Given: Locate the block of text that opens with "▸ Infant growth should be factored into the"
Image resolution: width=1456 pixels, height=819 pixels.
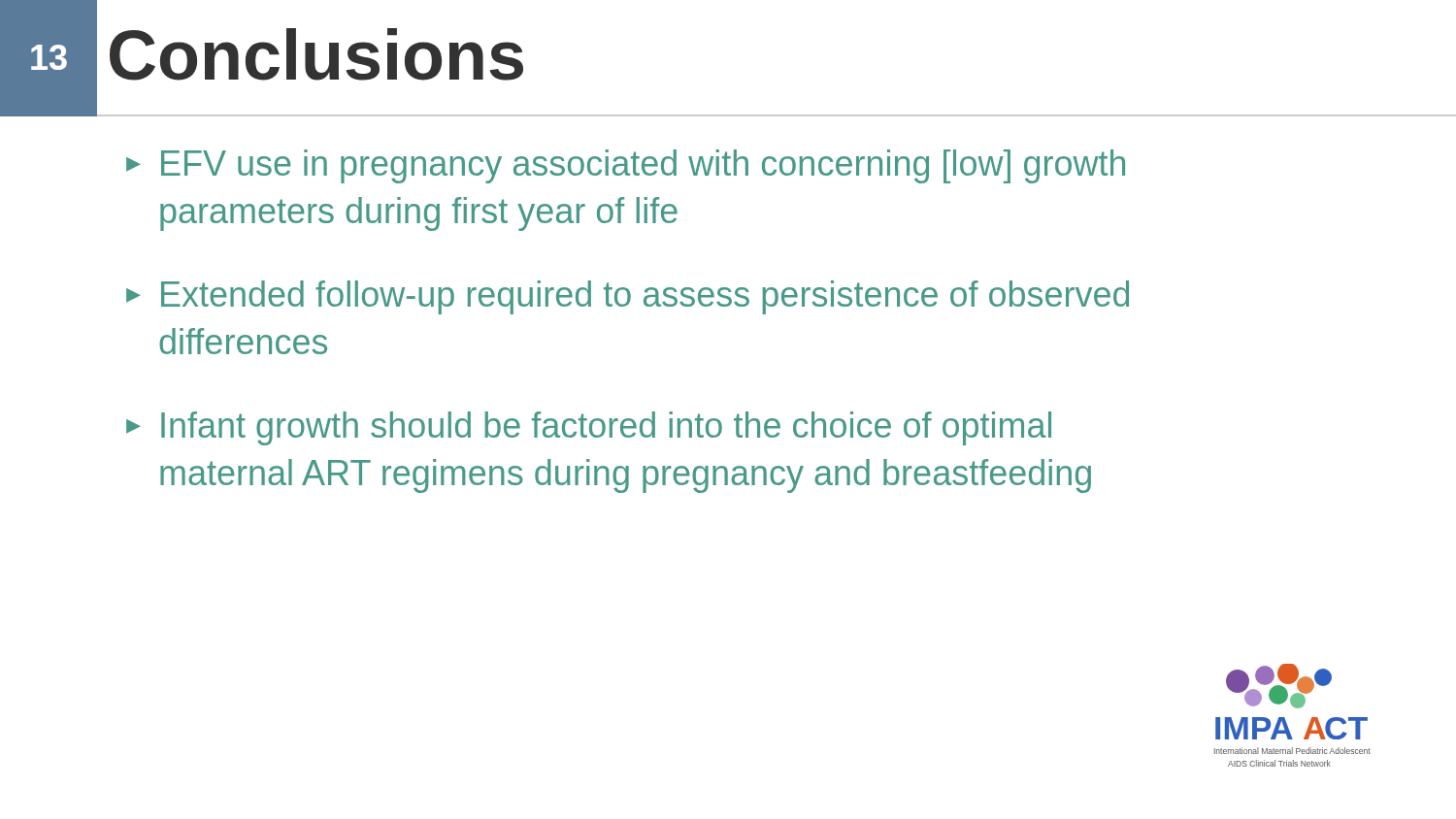Looking at the screenshot, I should click(x=610, y=450).
